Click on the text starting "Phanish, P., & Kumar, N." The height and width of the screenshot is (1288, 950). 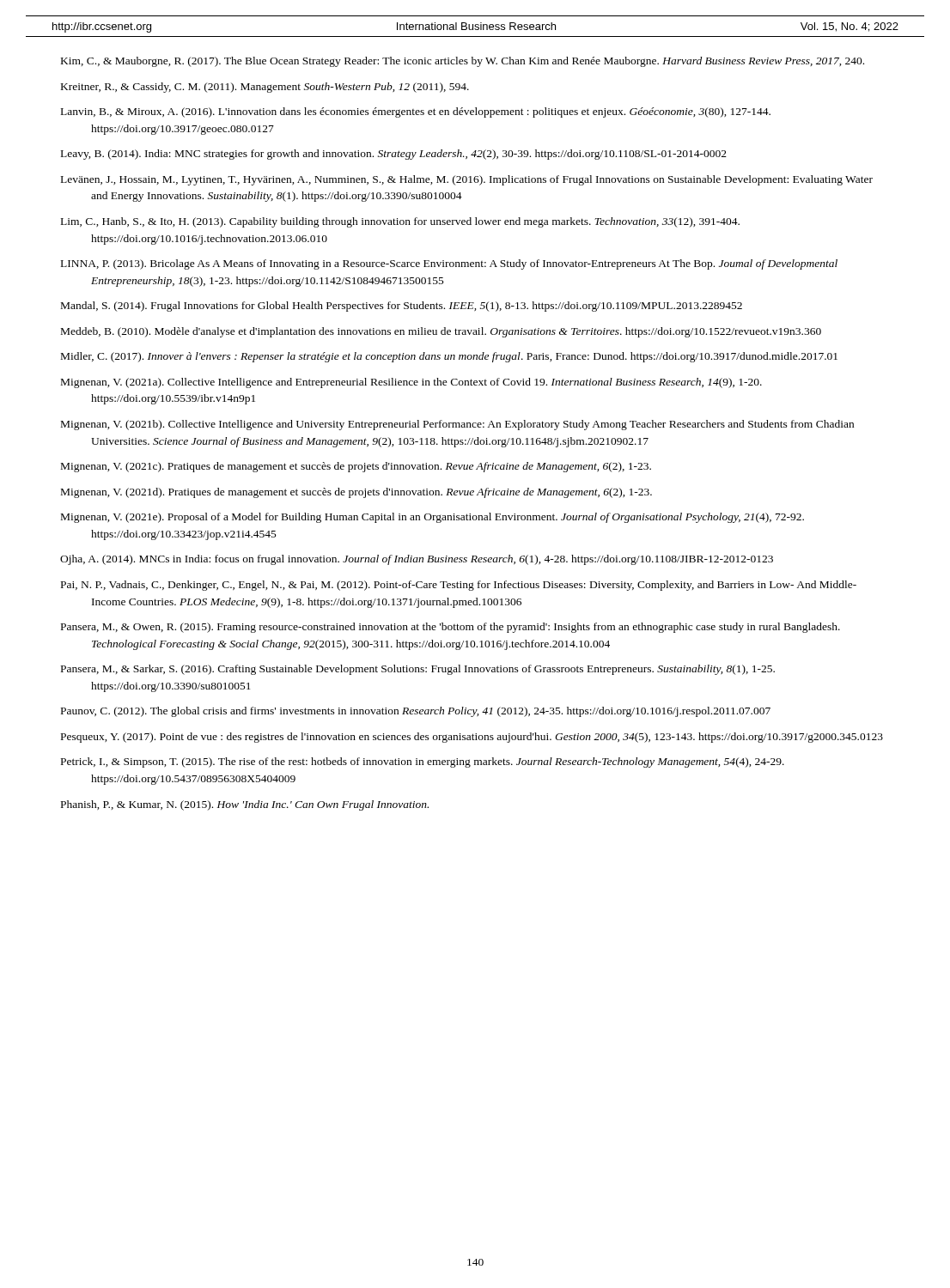click(245, 804)
